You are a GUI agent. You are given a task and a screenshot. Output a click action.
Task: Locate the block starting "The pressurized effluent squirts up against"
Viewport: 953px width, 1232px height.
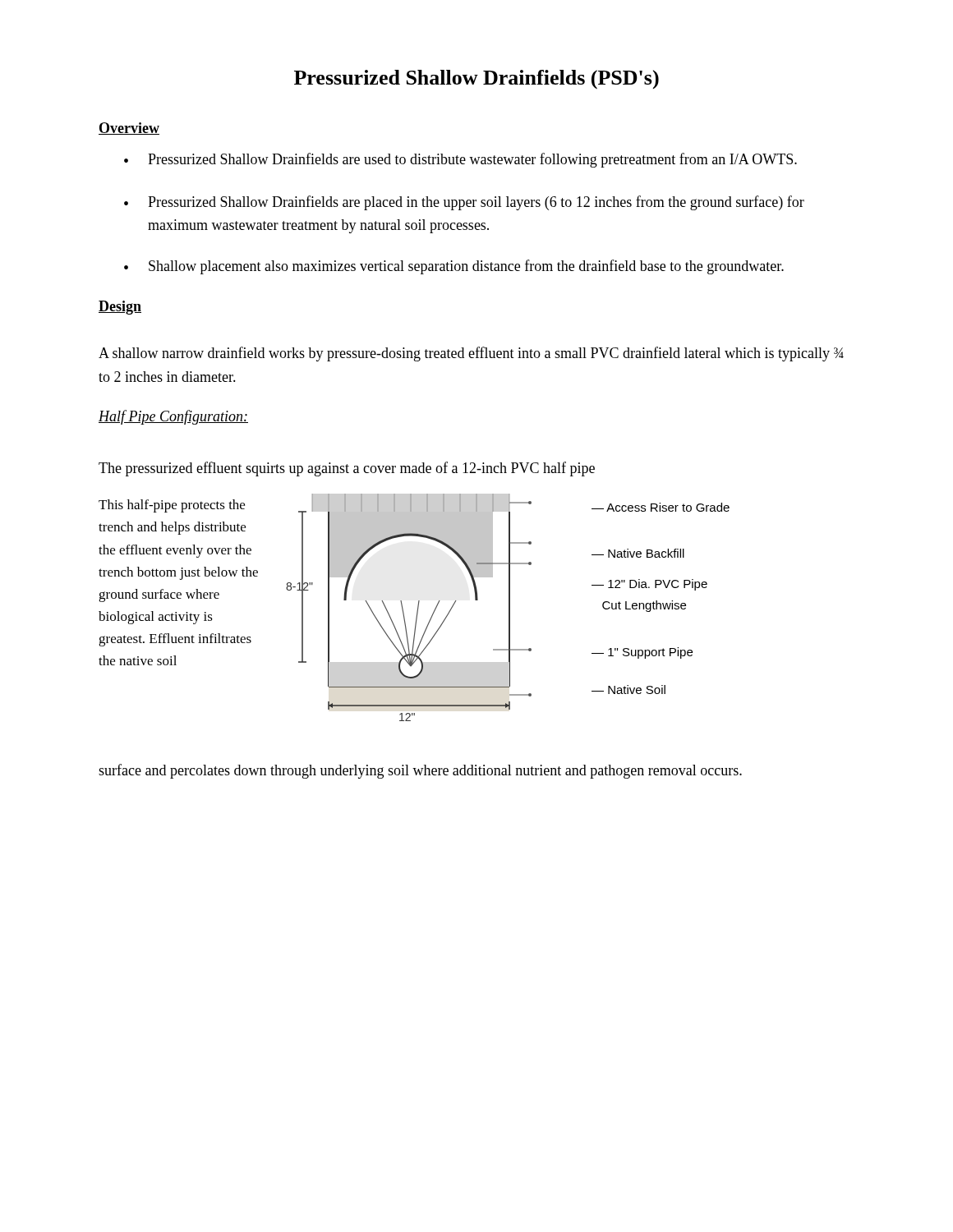tap(347, 468)
